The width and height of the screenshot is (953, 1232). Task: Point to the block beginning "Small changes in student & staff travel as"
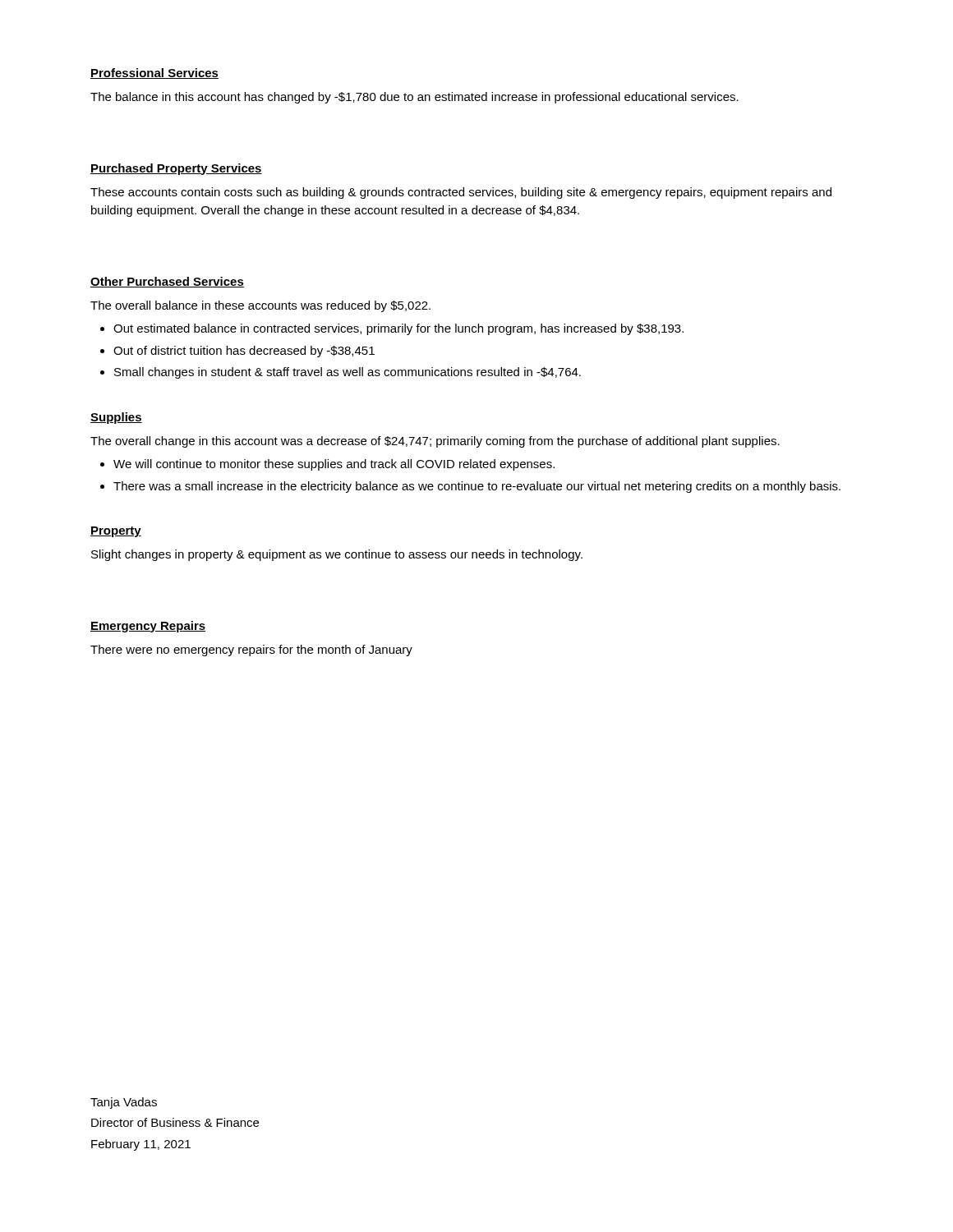click(348, 372)
